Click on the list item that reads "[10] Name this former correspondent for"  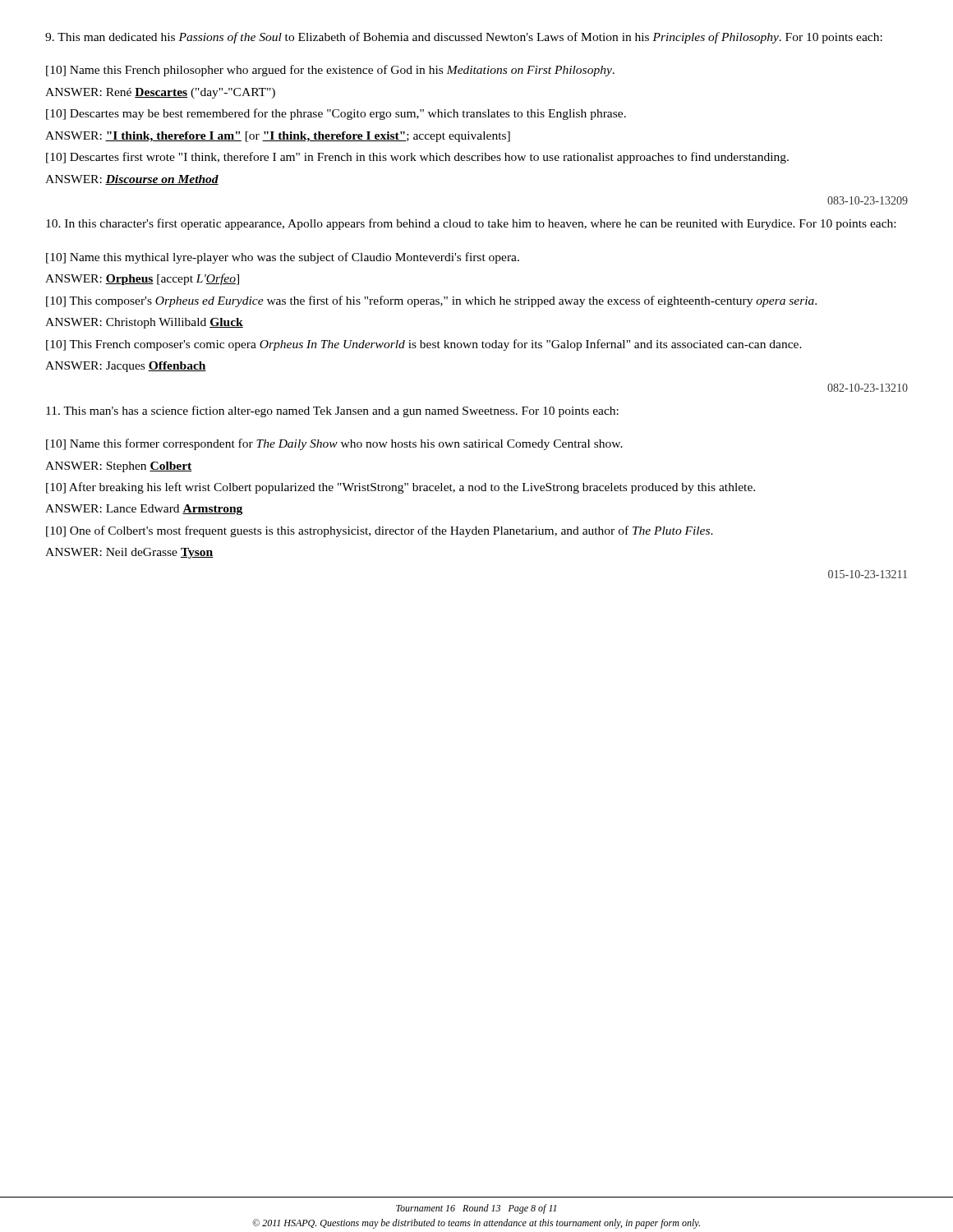[x=476, y=444]
